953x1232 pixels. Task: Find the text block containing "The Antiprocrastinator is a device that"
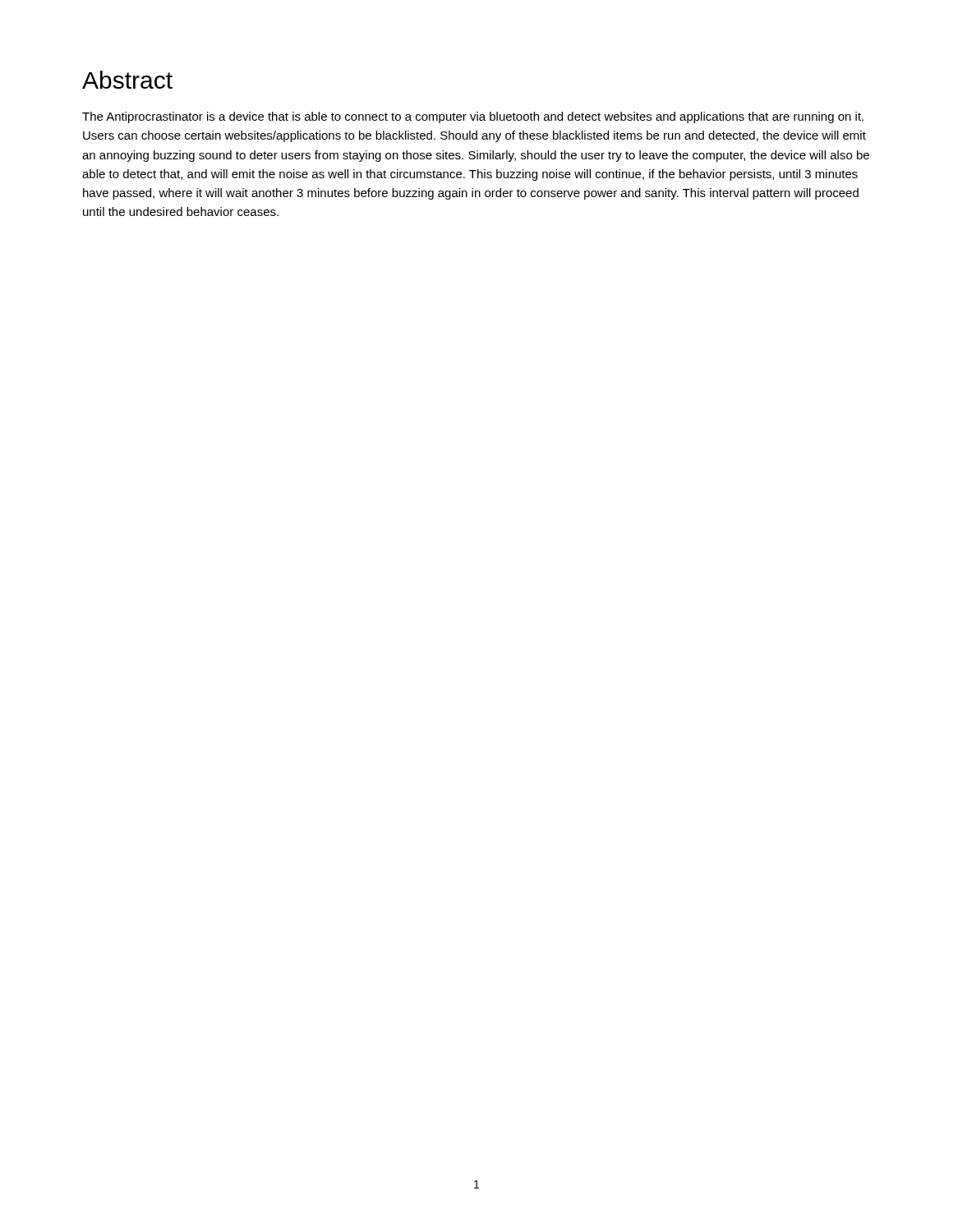coord(476,164)
